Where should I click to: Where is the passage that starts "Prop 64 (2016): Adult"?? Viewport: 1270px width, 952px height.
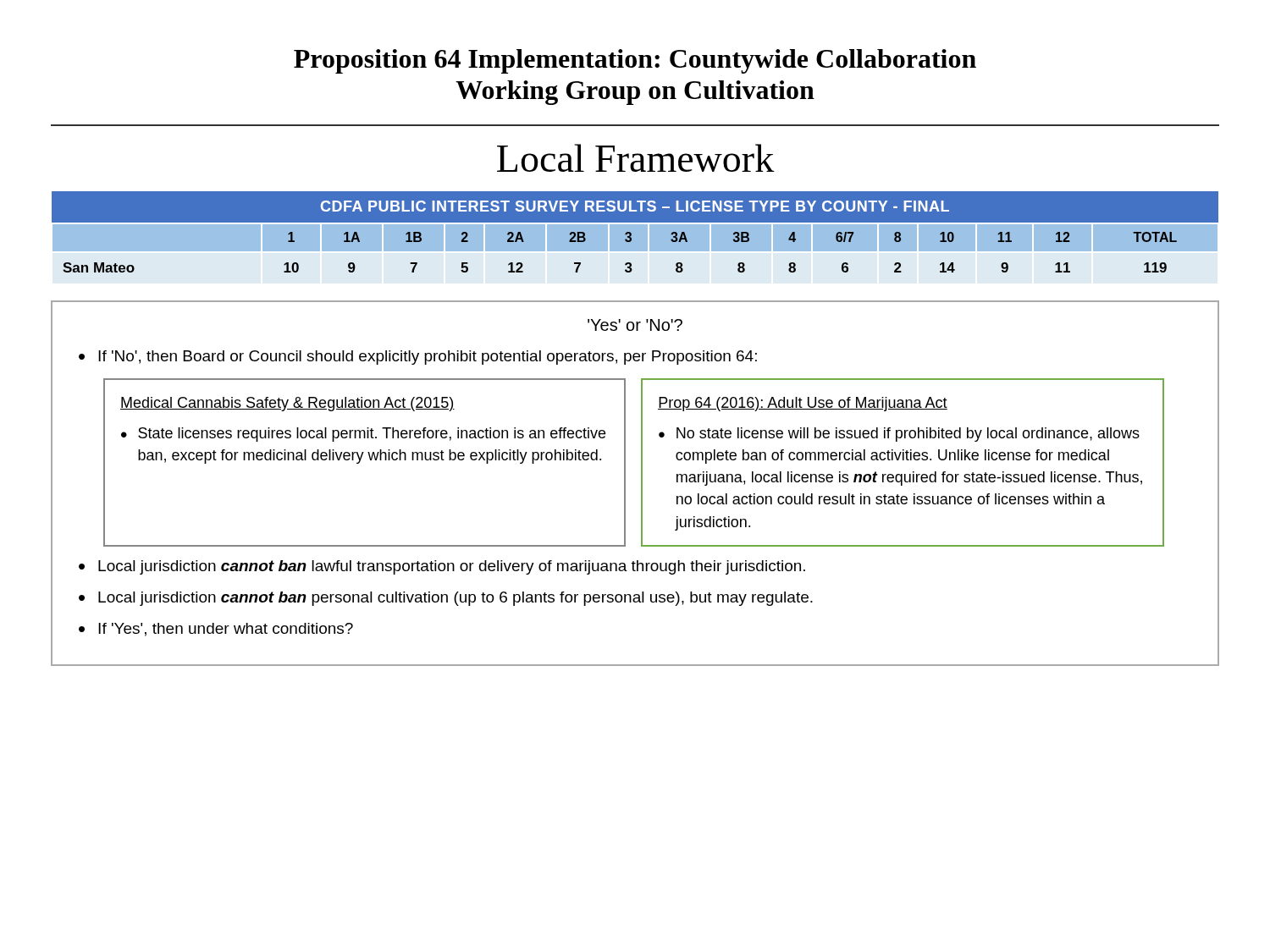[x=803, y=403]
